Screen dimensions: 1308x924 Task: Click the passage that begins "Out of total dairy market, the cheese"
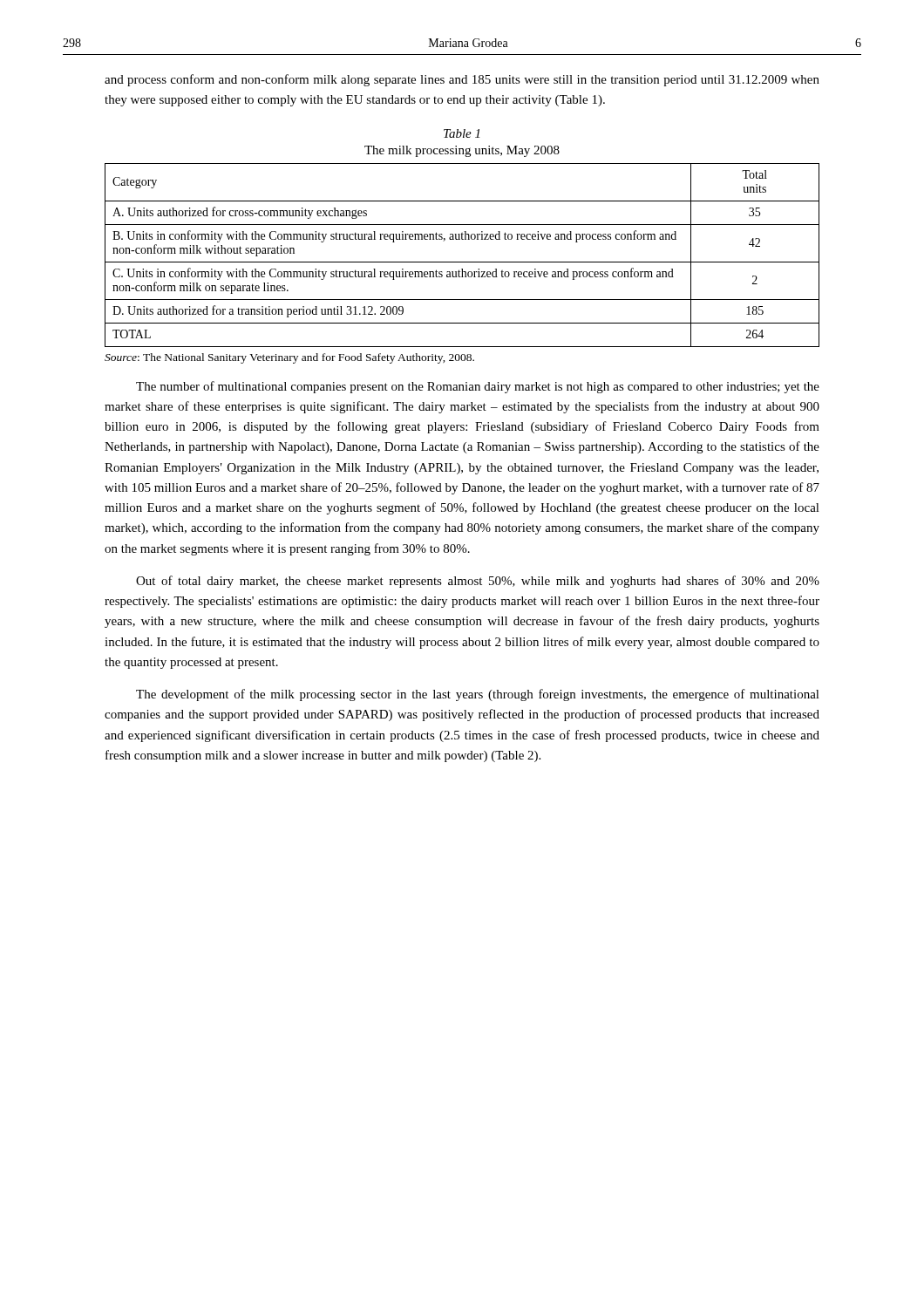coord(462,622)
